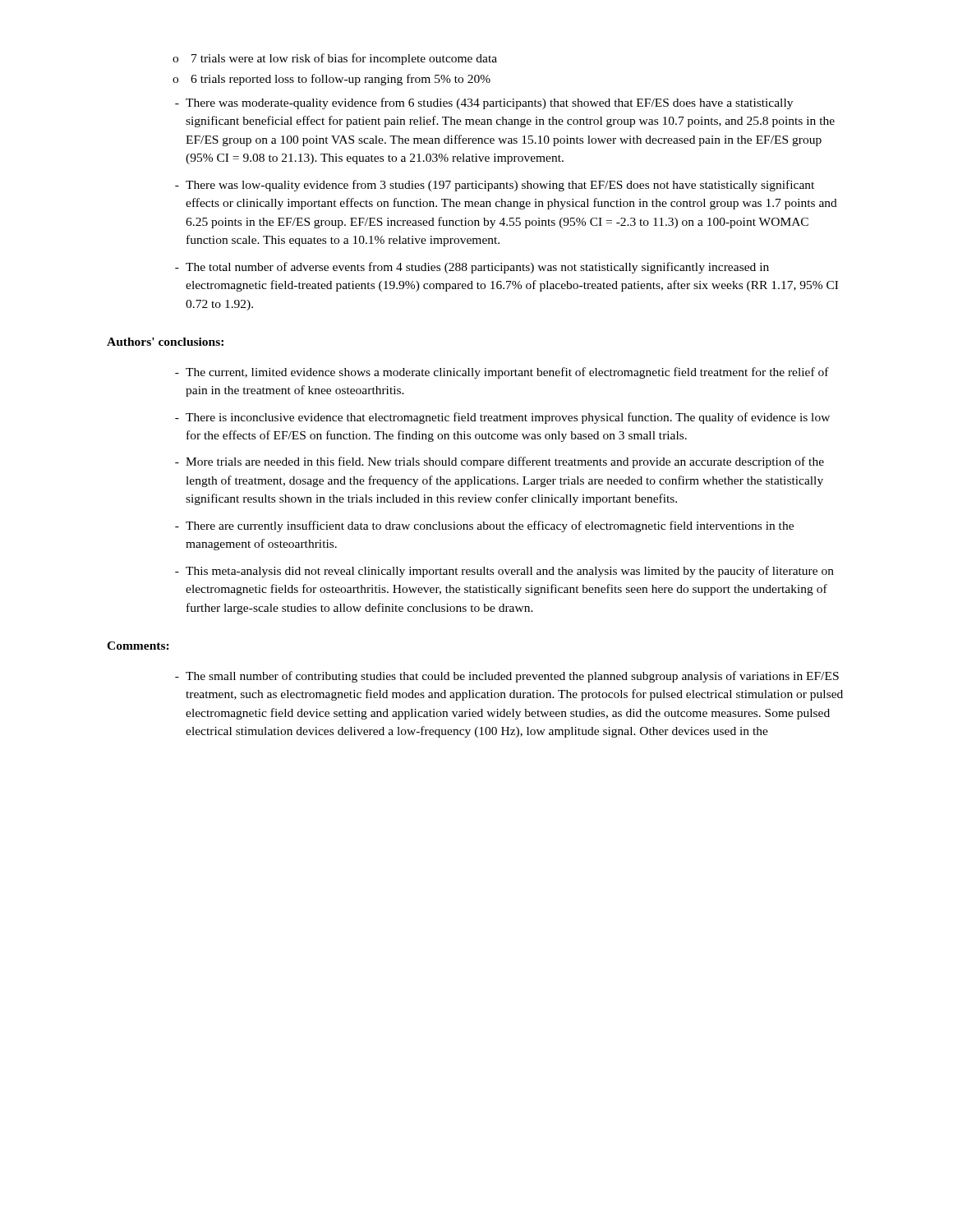Select the element starting "- There was low-quality evidence from 3 studies"

pyautogui.click(x=501, y=213)
